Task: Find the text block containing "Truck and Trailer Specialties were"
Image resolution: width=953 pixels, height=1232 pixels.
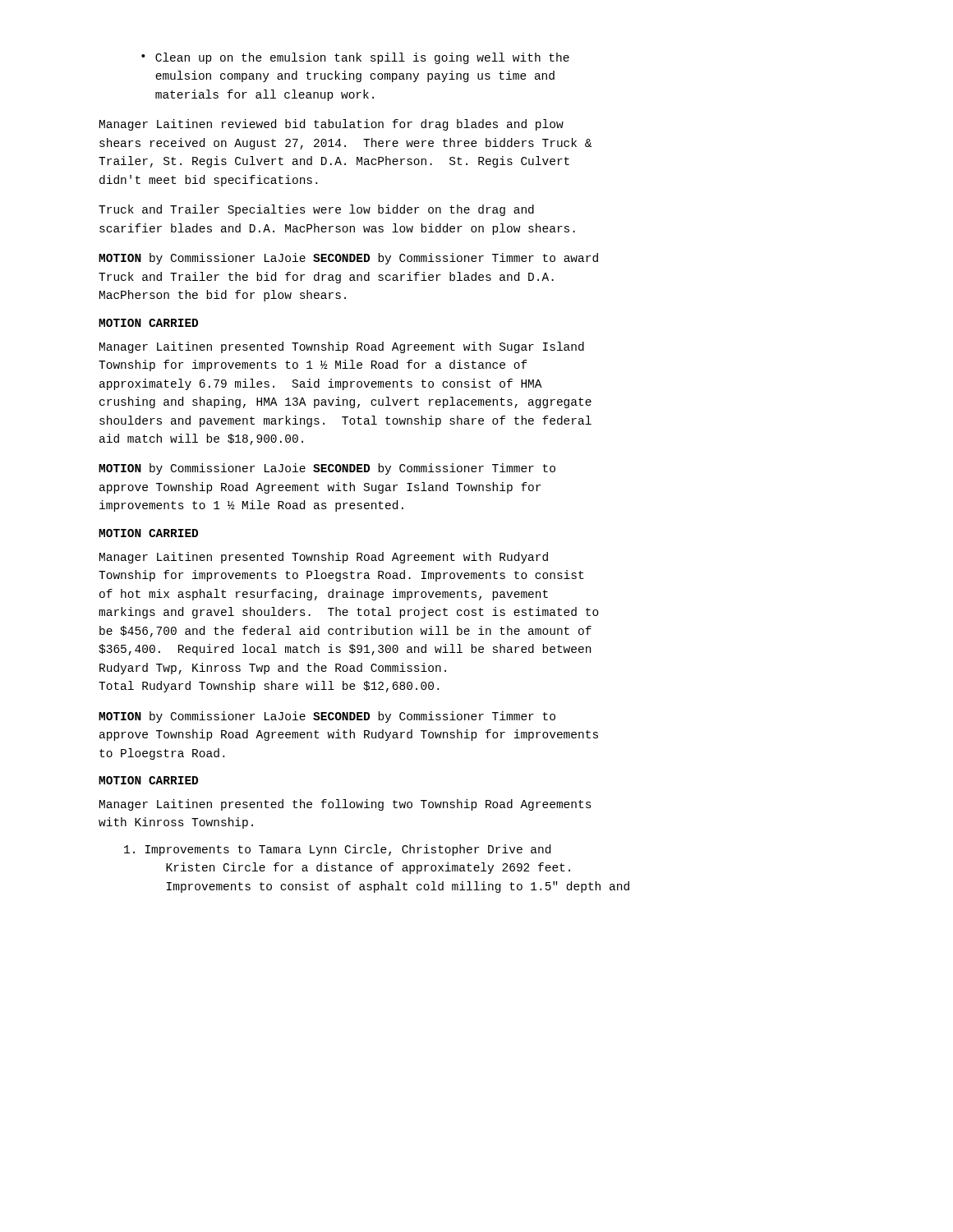Action: click(x=338, y=220)
